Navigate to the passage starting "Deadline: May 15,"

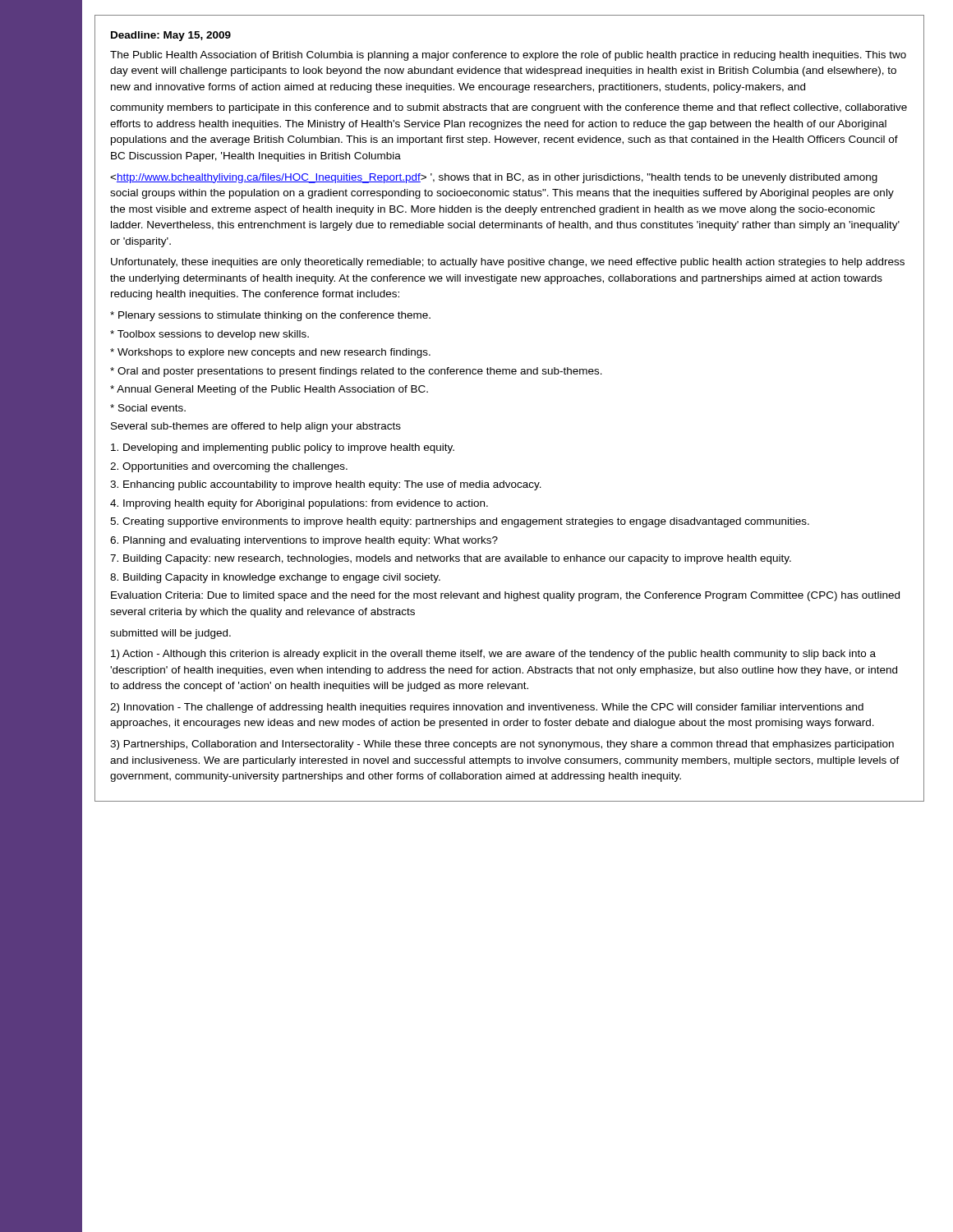(x=509, y=165)
